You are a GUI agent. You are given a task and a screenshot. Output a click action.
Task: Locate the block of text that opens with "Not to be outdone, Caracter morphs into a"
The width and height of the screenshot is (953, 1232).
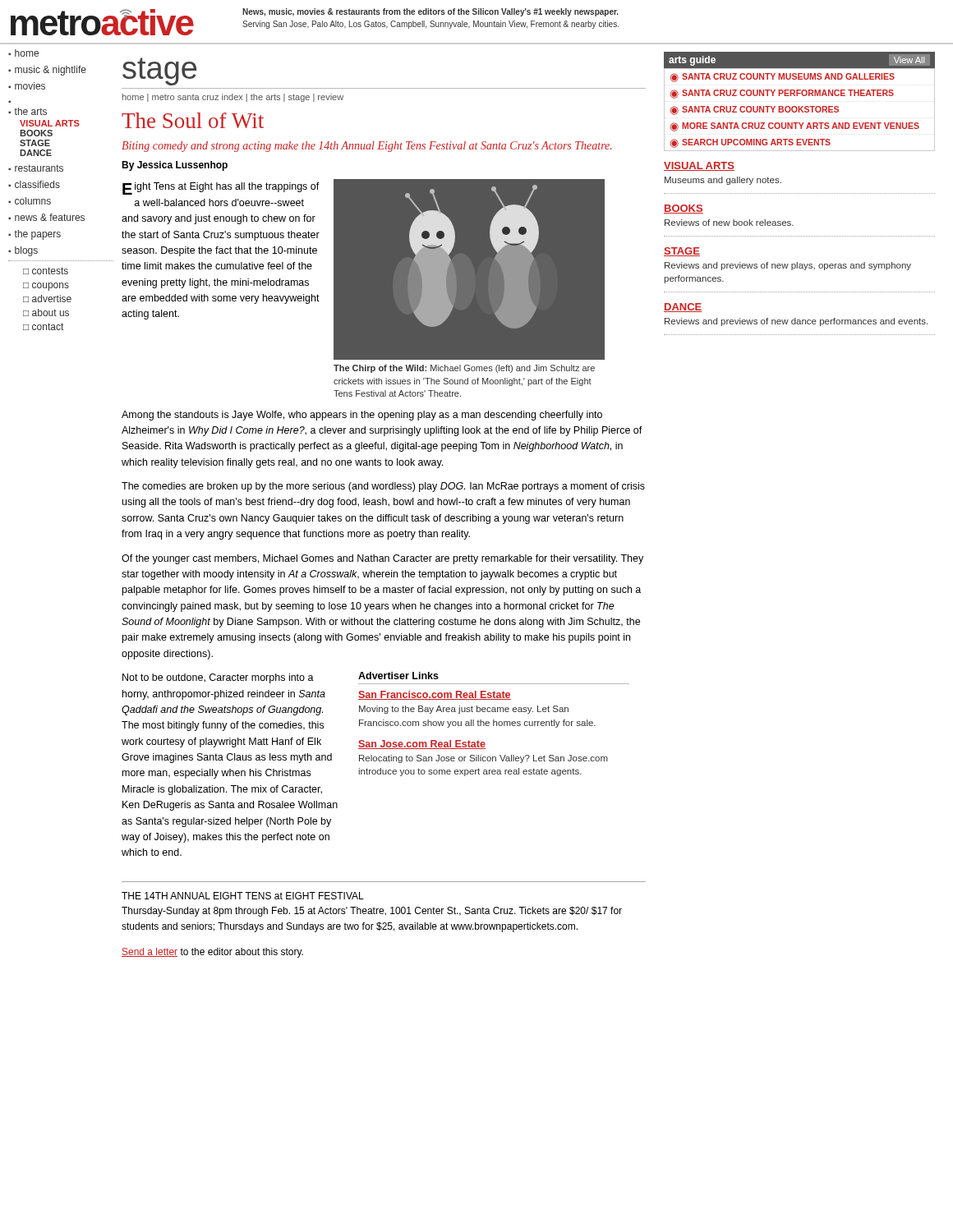pyautogui.click(x=230, y=765)
